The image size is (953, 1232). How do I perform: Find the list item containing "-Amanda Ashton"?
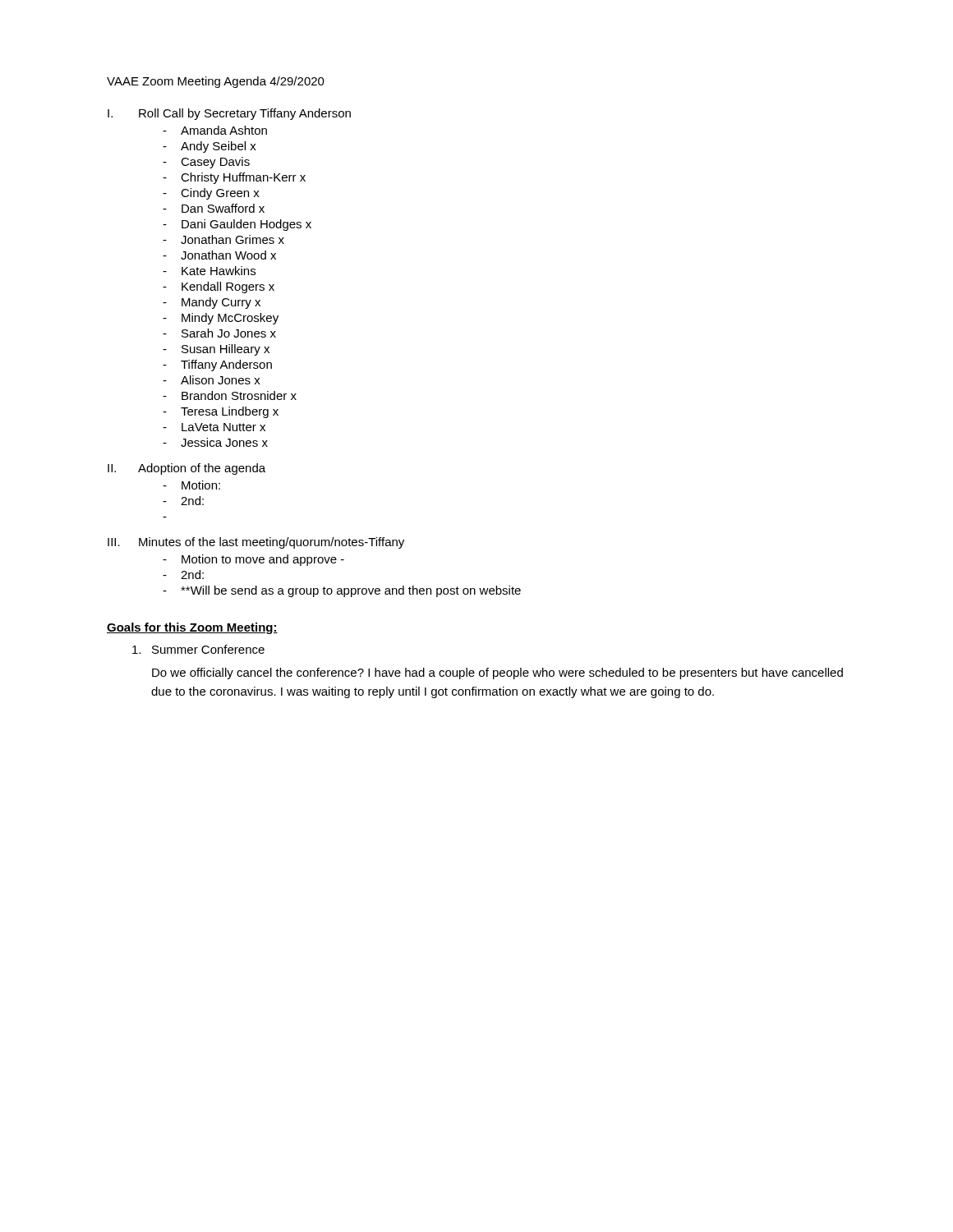pos(215,130)
